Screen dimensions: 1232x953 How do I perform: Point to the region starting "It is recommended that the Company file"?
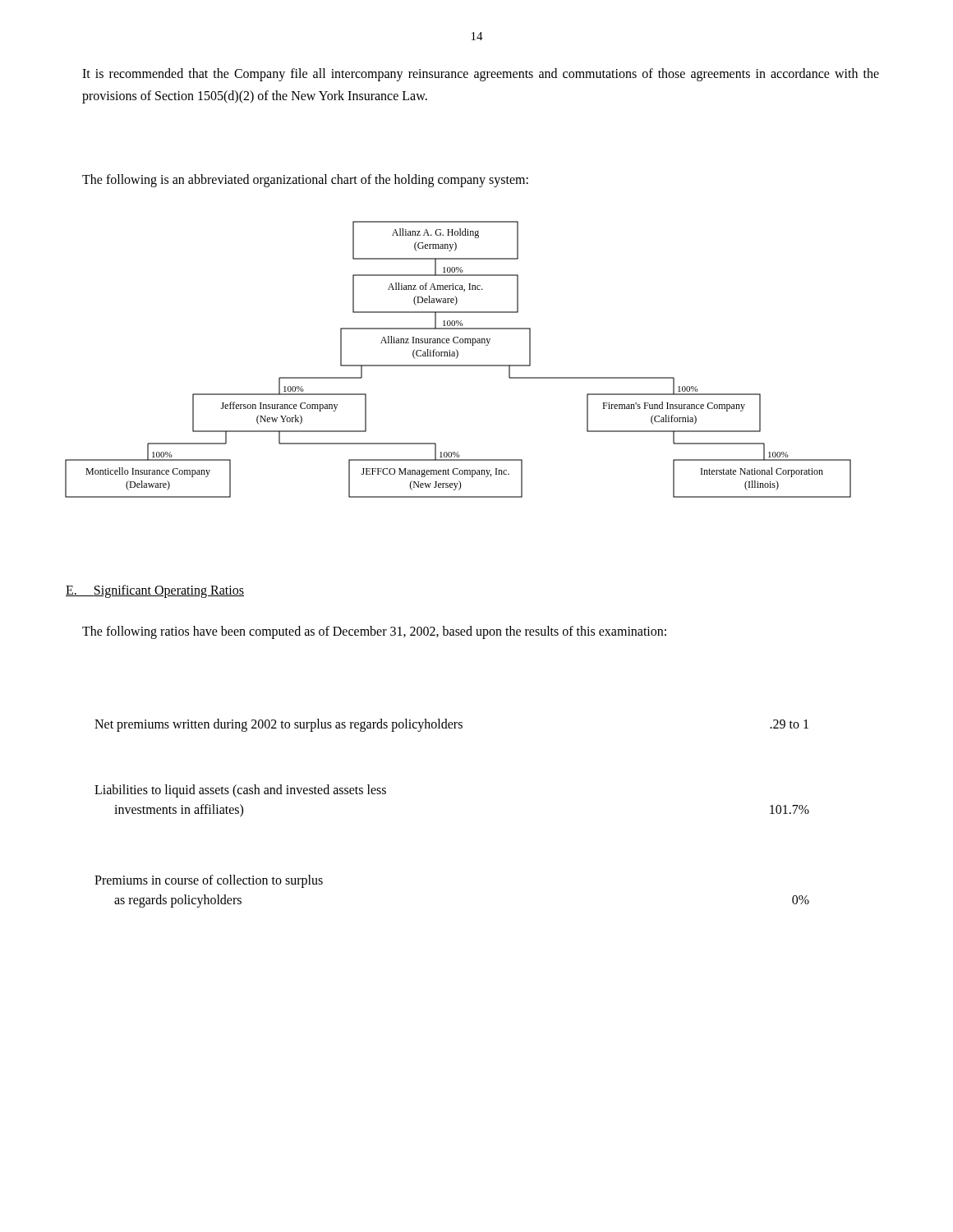(481, 85)
